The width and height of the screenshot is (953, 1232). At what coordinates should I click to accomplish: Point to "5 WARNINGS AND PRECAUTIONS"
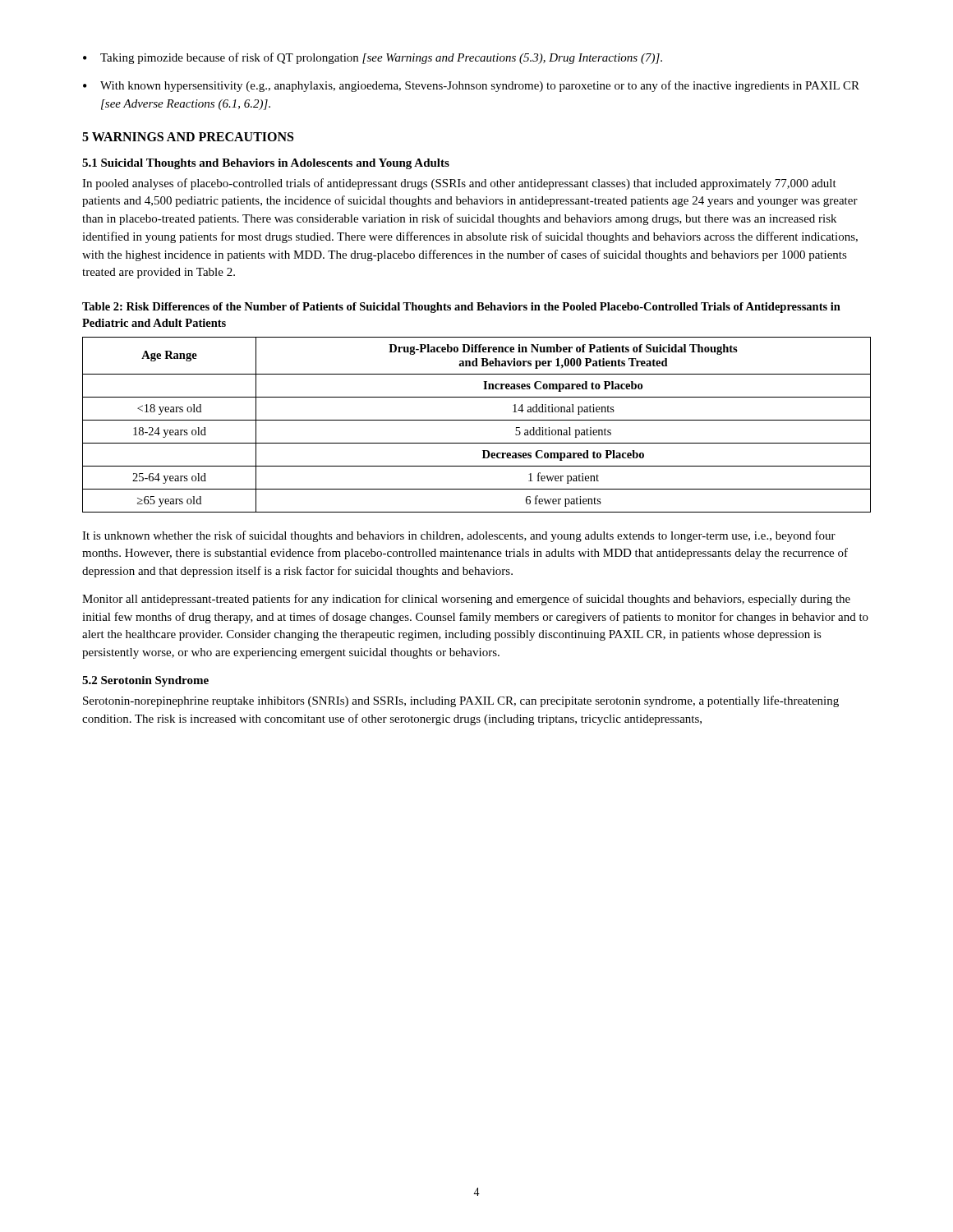pos(188,136)
